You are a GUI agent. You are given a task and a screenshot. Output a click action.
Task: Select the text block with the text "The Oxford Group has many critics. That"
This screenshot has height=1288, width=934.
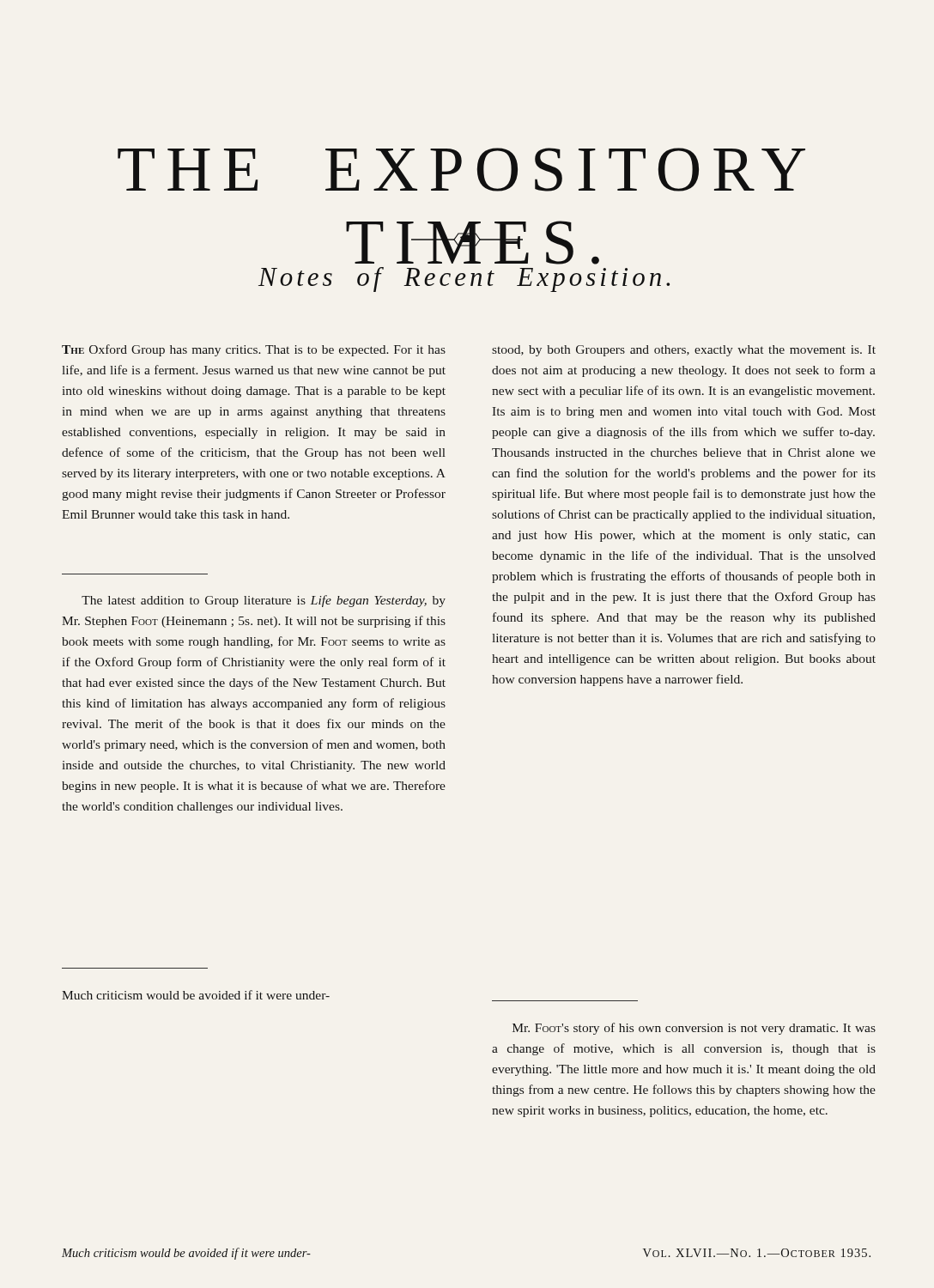click(254, 432)
